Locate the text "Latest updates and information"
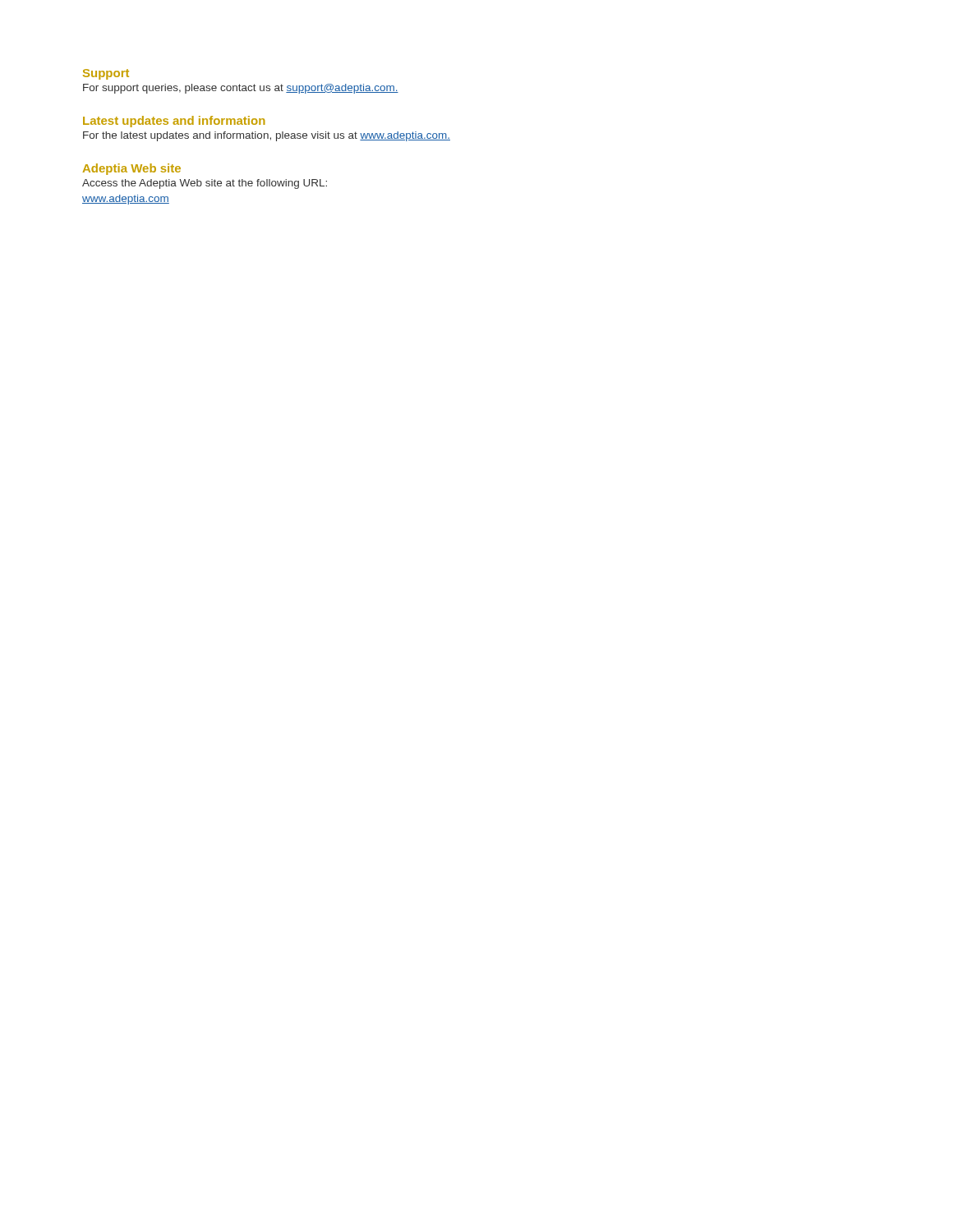The image size is (953, 1232). coord(174,120)
